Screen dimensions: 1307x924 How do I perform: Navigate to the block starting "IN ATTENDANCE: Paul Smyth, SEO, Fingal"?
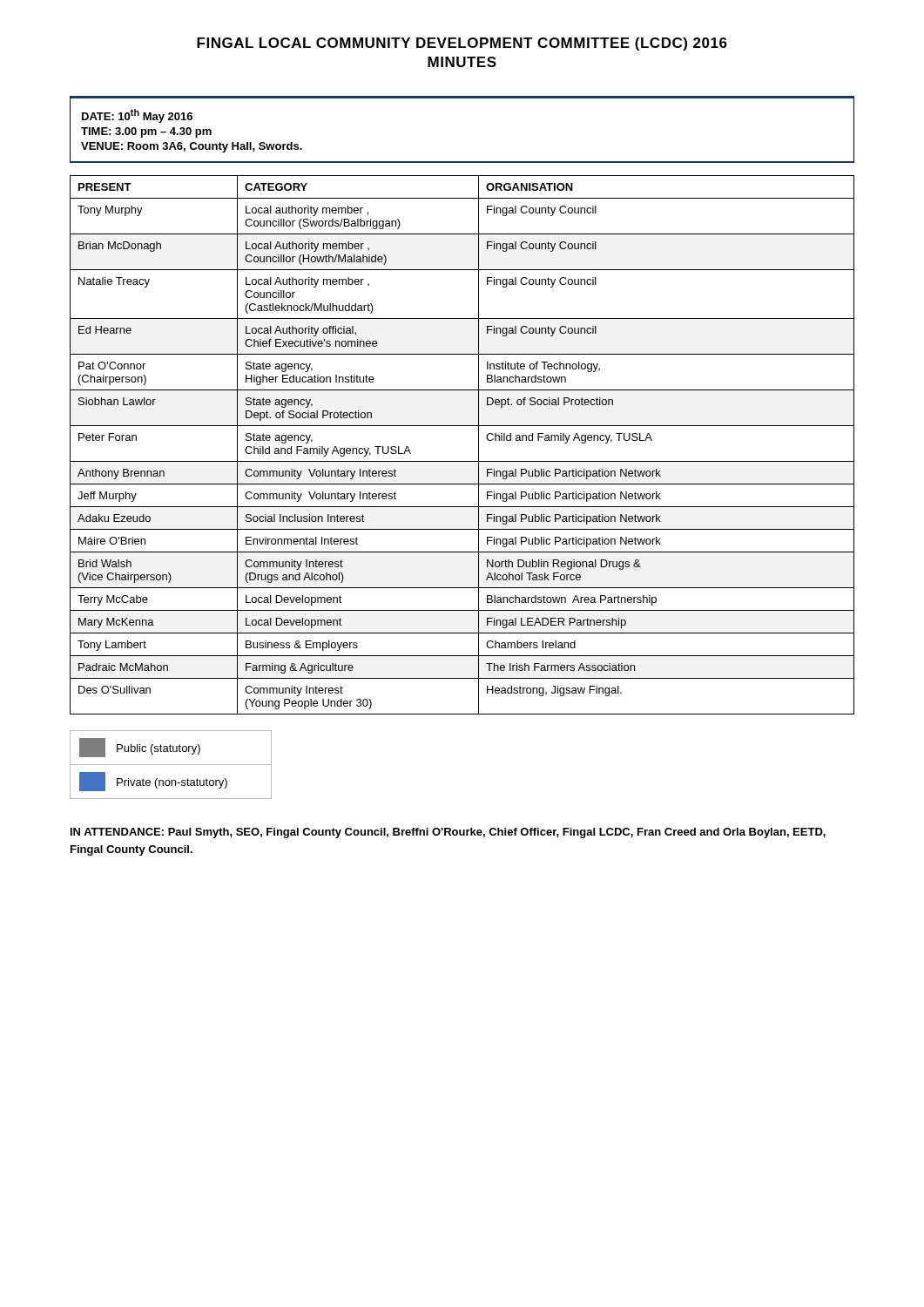[x=448, y=841]
